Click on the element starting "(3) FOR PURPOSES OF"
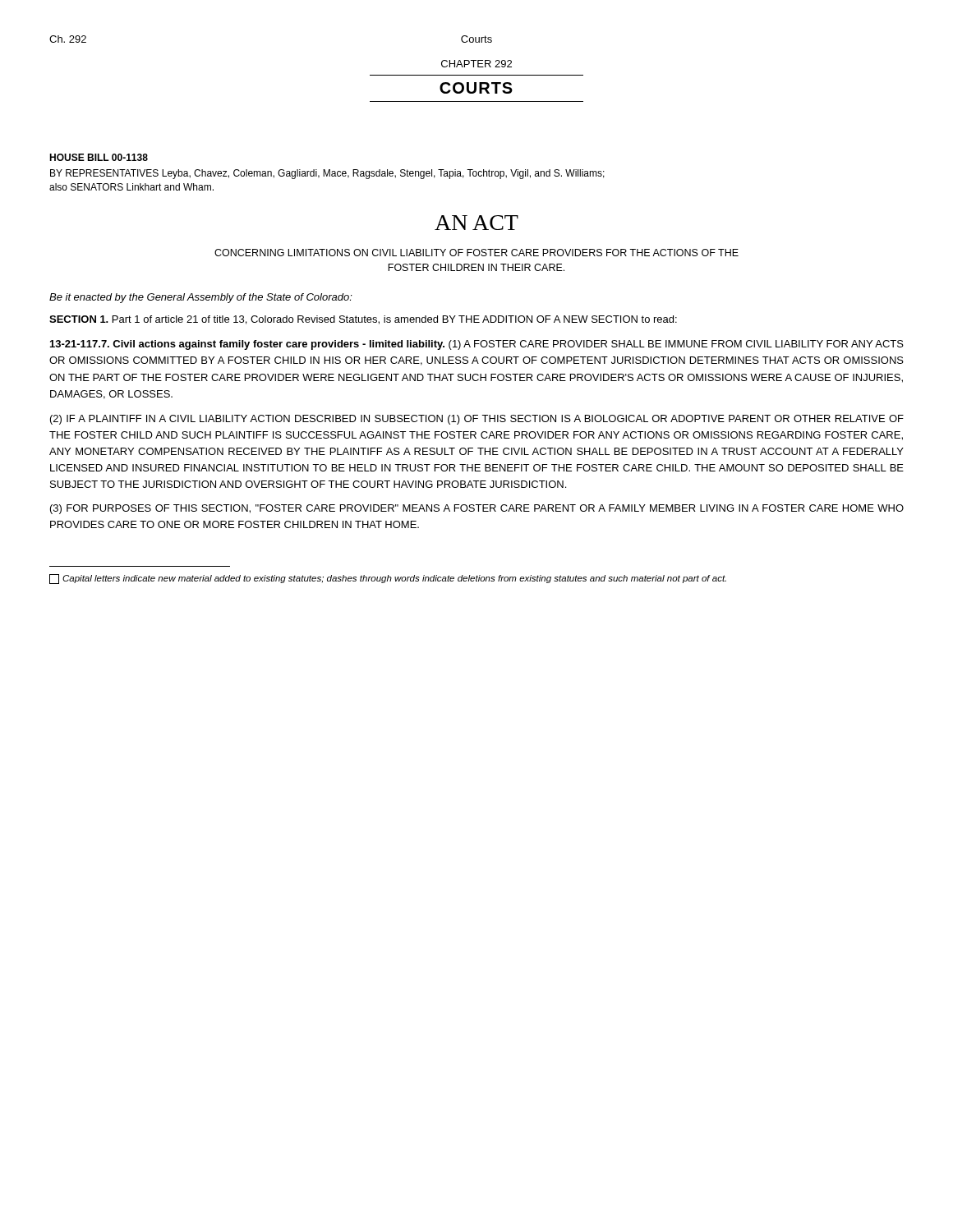This screenshot has width=953, height=1232. click(x=476, y=516)
